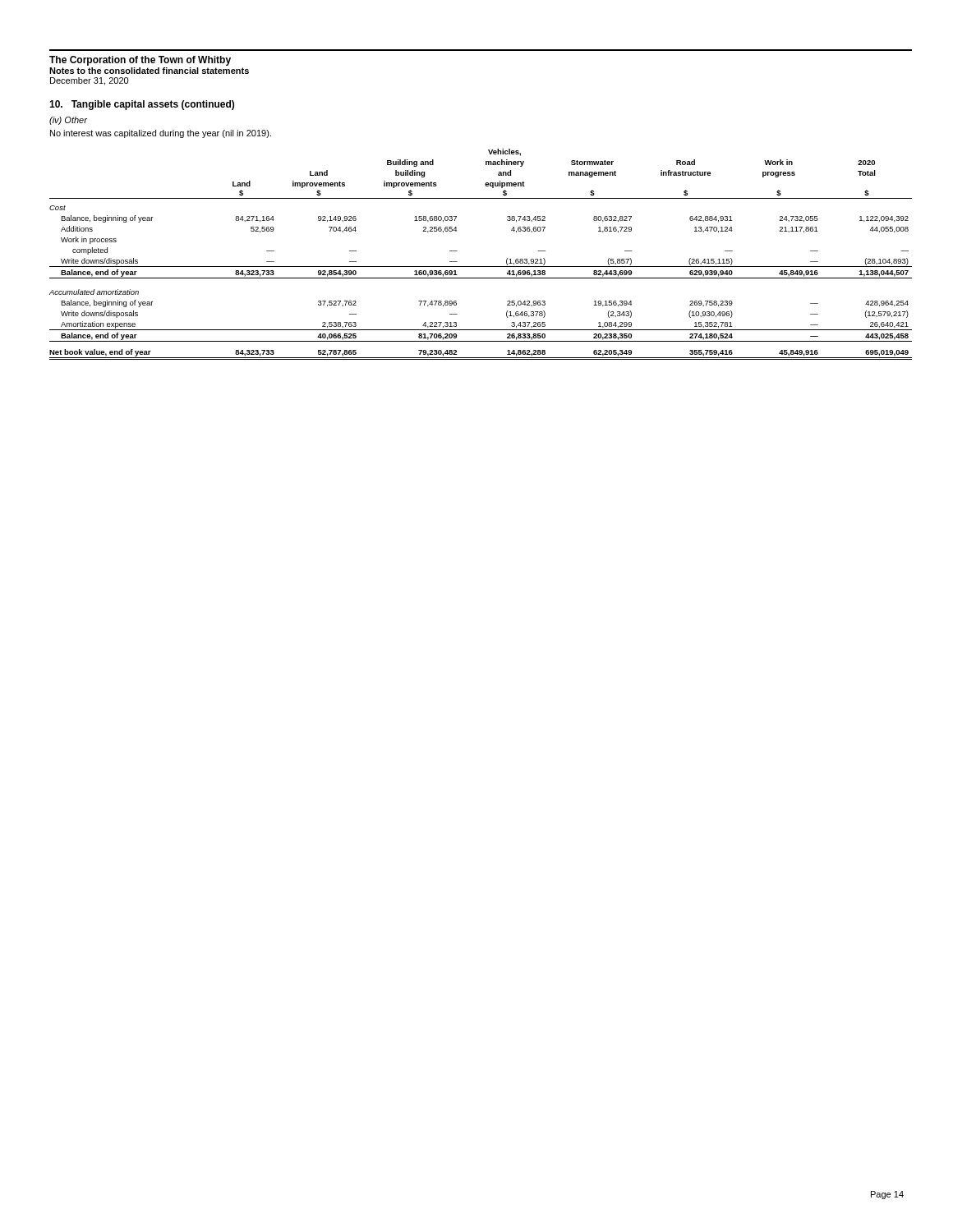Navigate to the region starting "No interest was capitalized during the year"
The image size is (953, 1232).
161,133
